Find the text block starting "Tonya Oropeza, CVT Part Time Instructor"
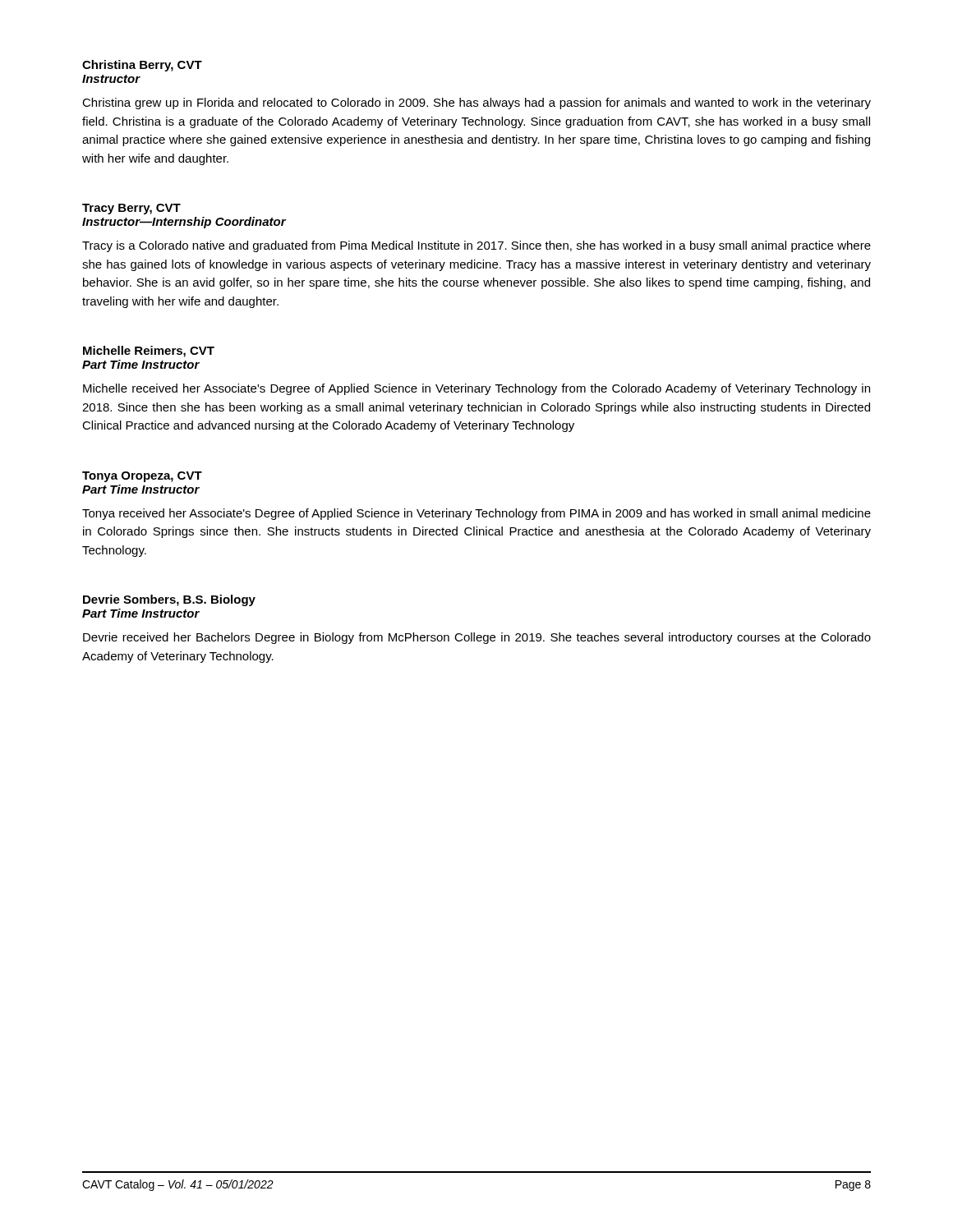The height and width of the screenshot is (1232, 953). [x=142, y=477]
